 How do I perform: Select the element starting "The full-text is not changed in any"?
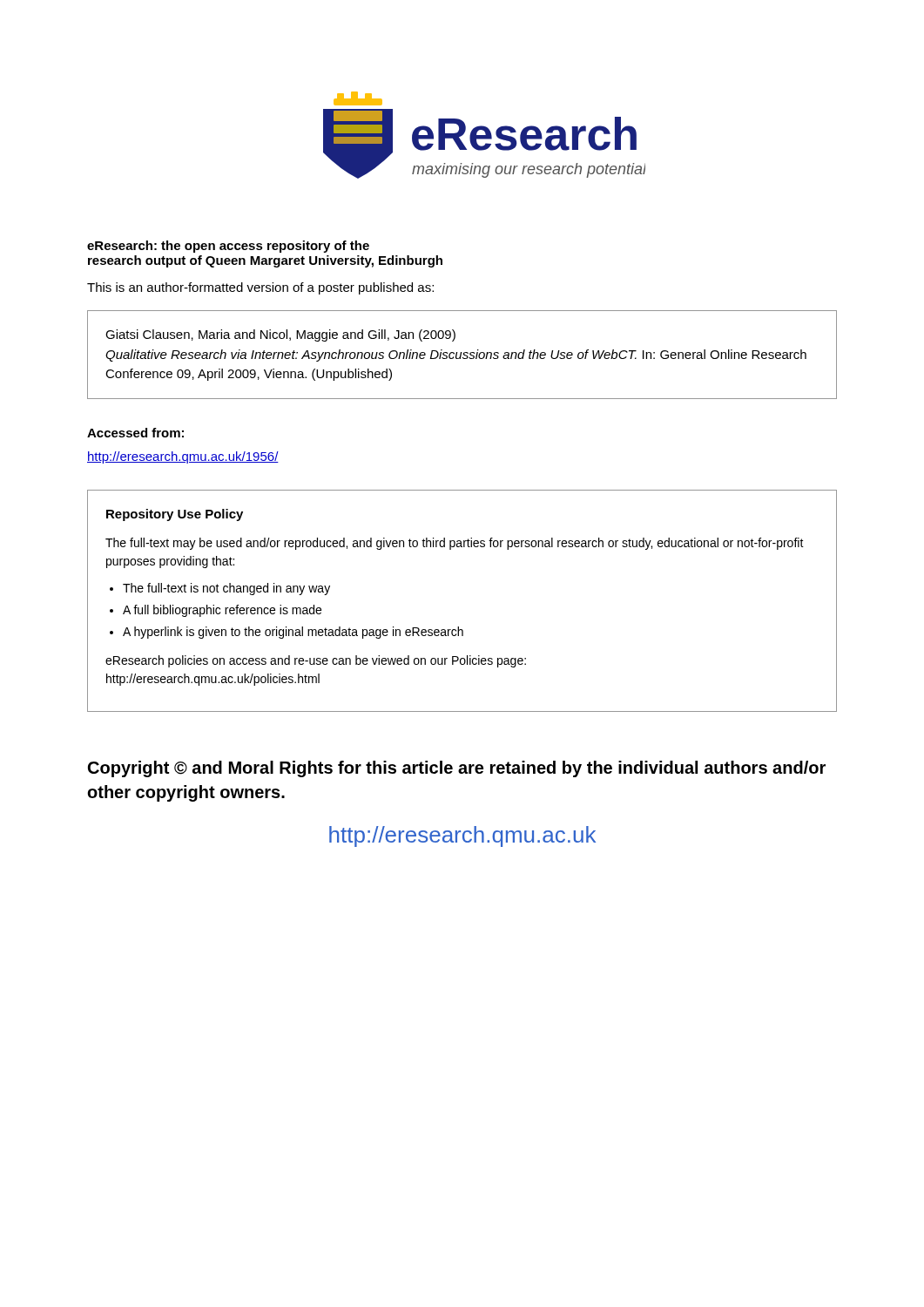226,588
